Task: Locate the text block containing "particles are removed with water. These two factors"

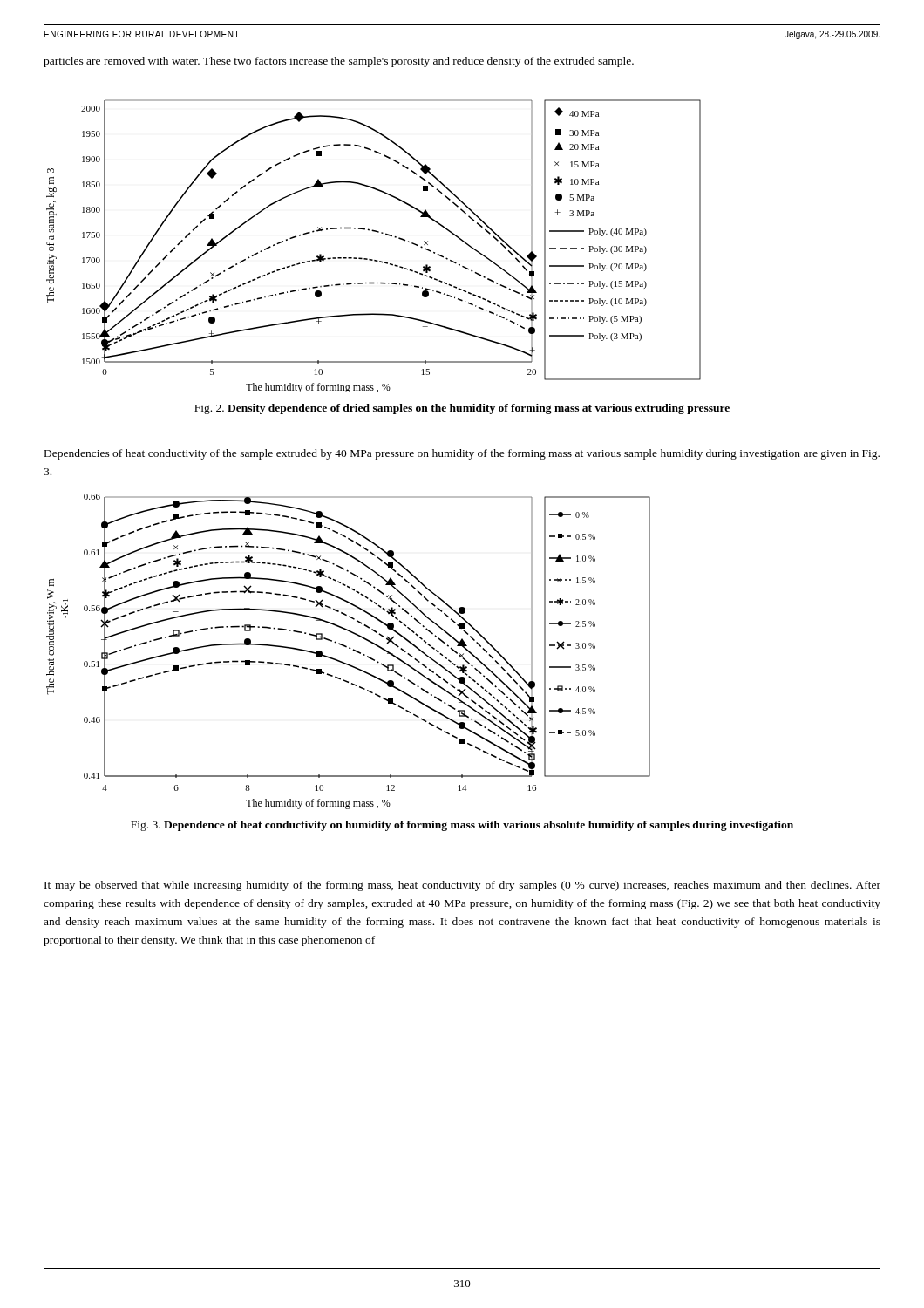Action: click(x=339, y=61)
